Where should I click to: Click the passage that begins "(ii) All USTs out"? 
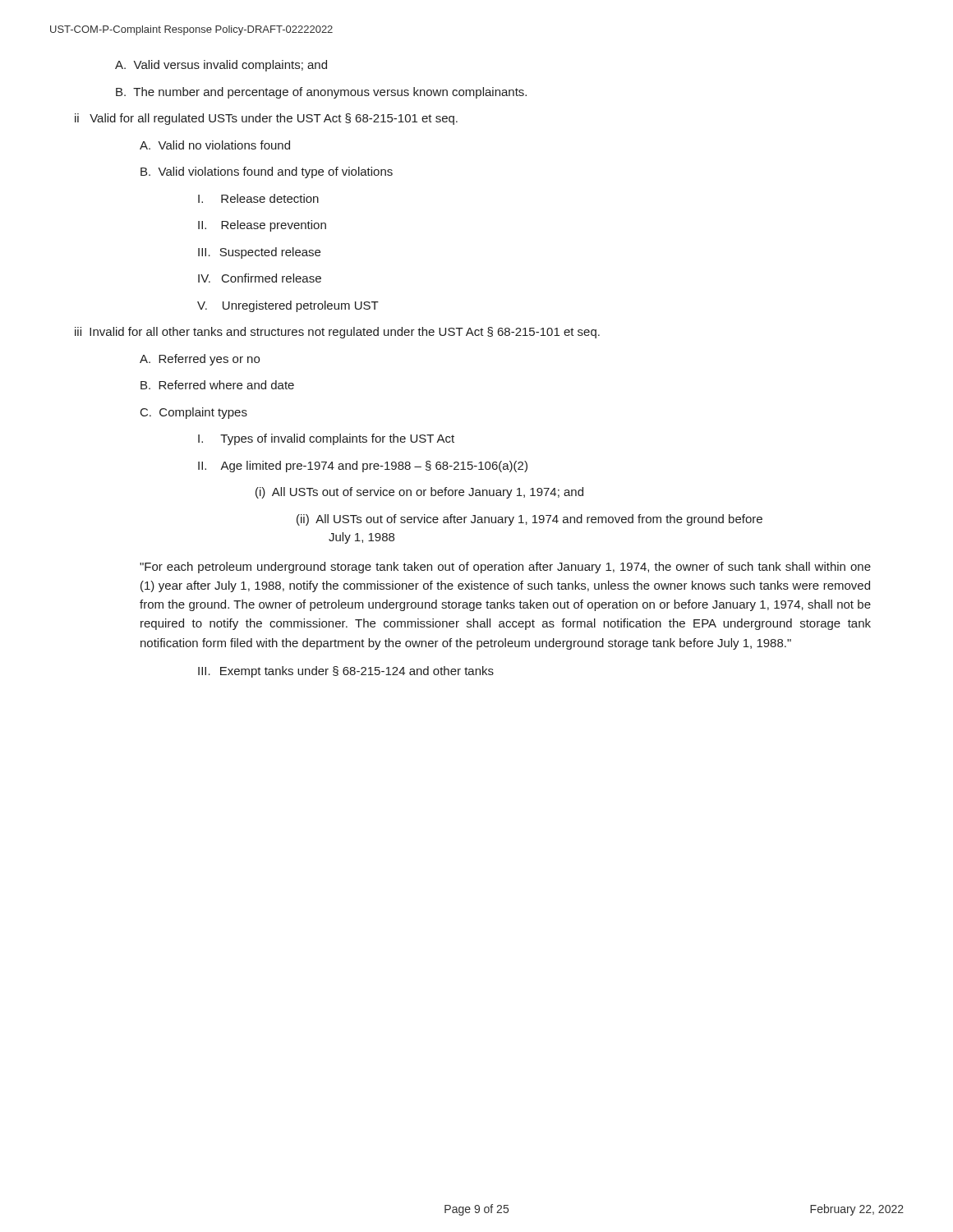click(529, 527)
